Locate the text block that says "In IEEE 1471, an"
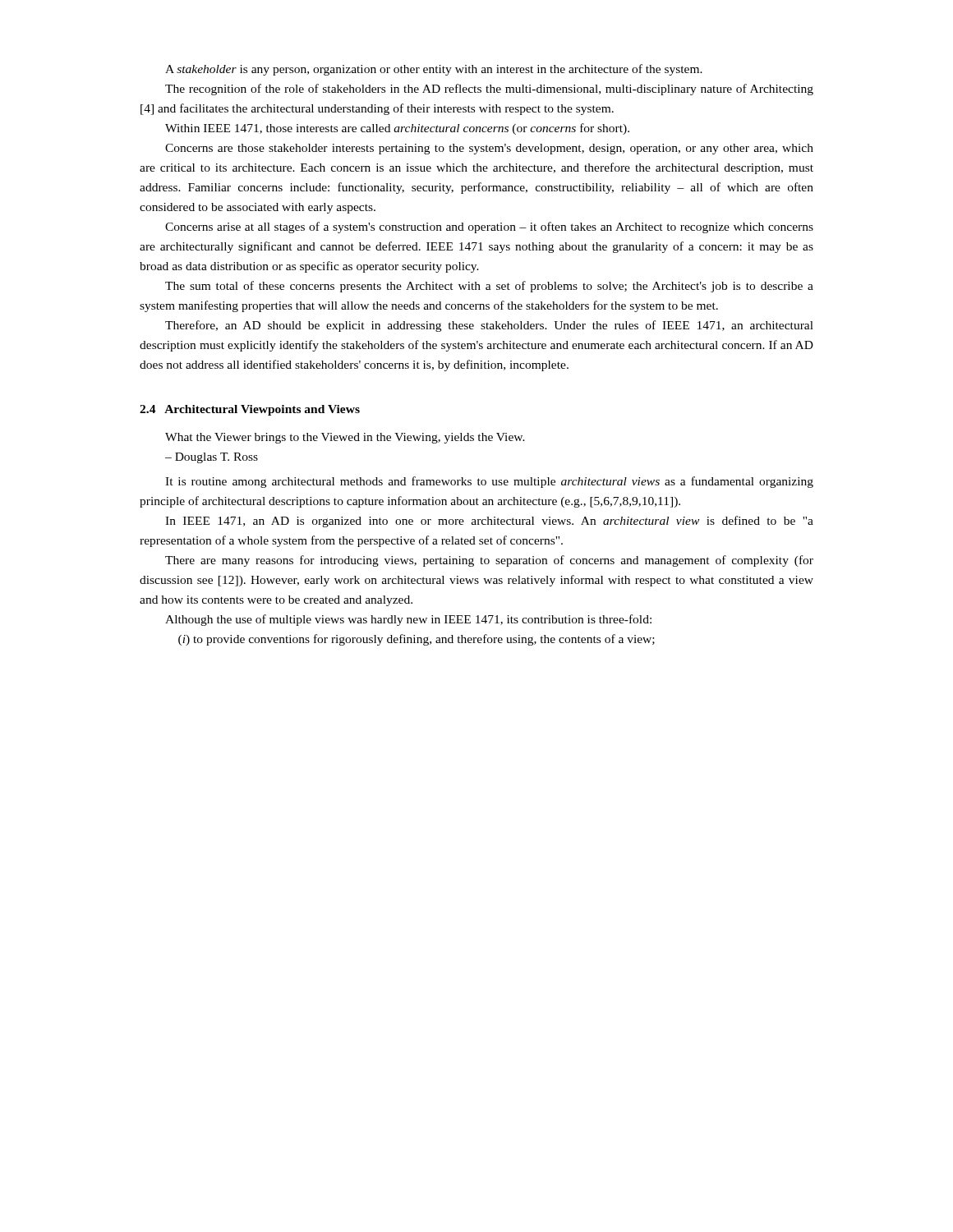 (x=476, y=531)
